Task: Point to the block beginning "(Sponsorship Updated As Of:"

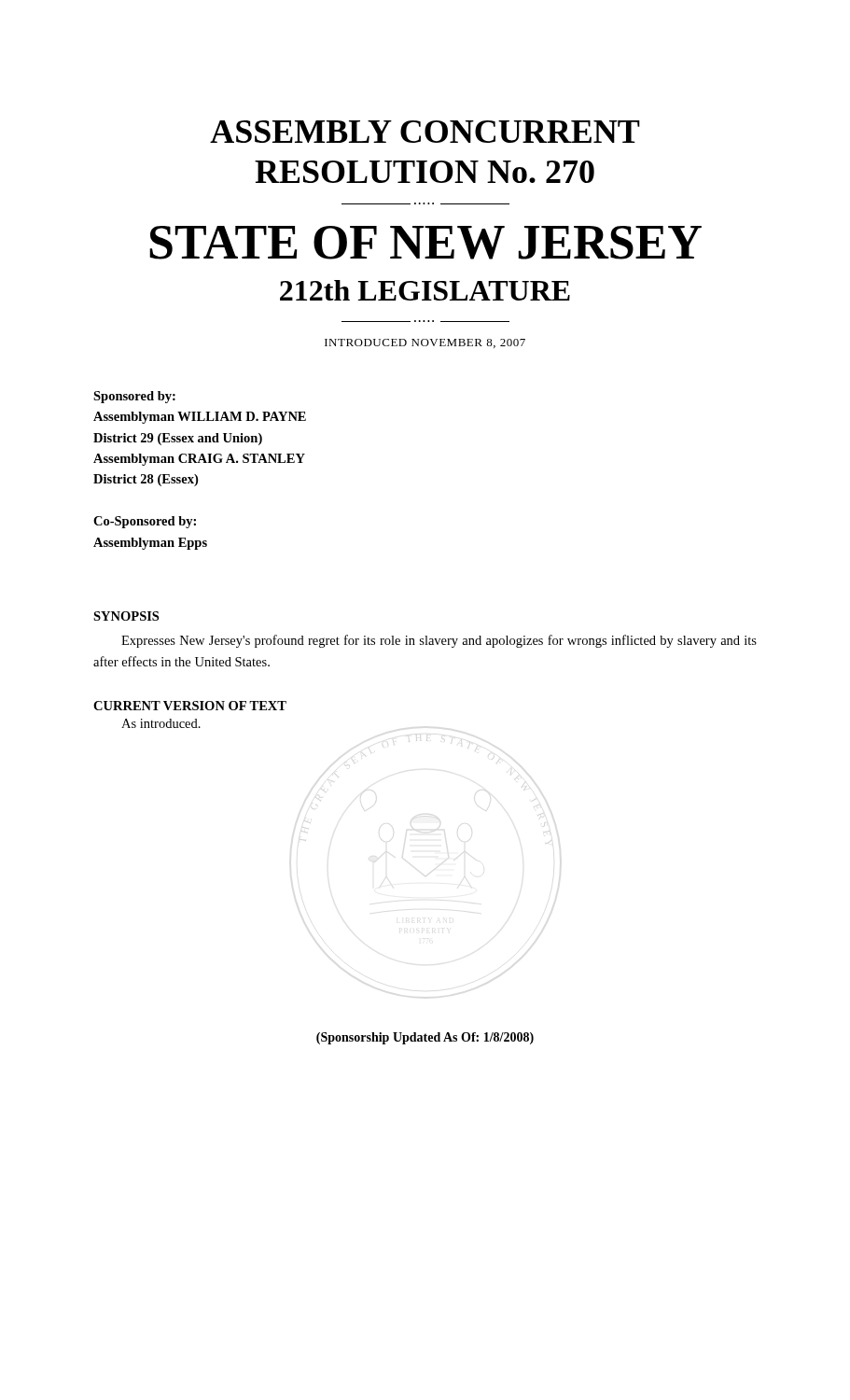Action: coord(425,1038)
